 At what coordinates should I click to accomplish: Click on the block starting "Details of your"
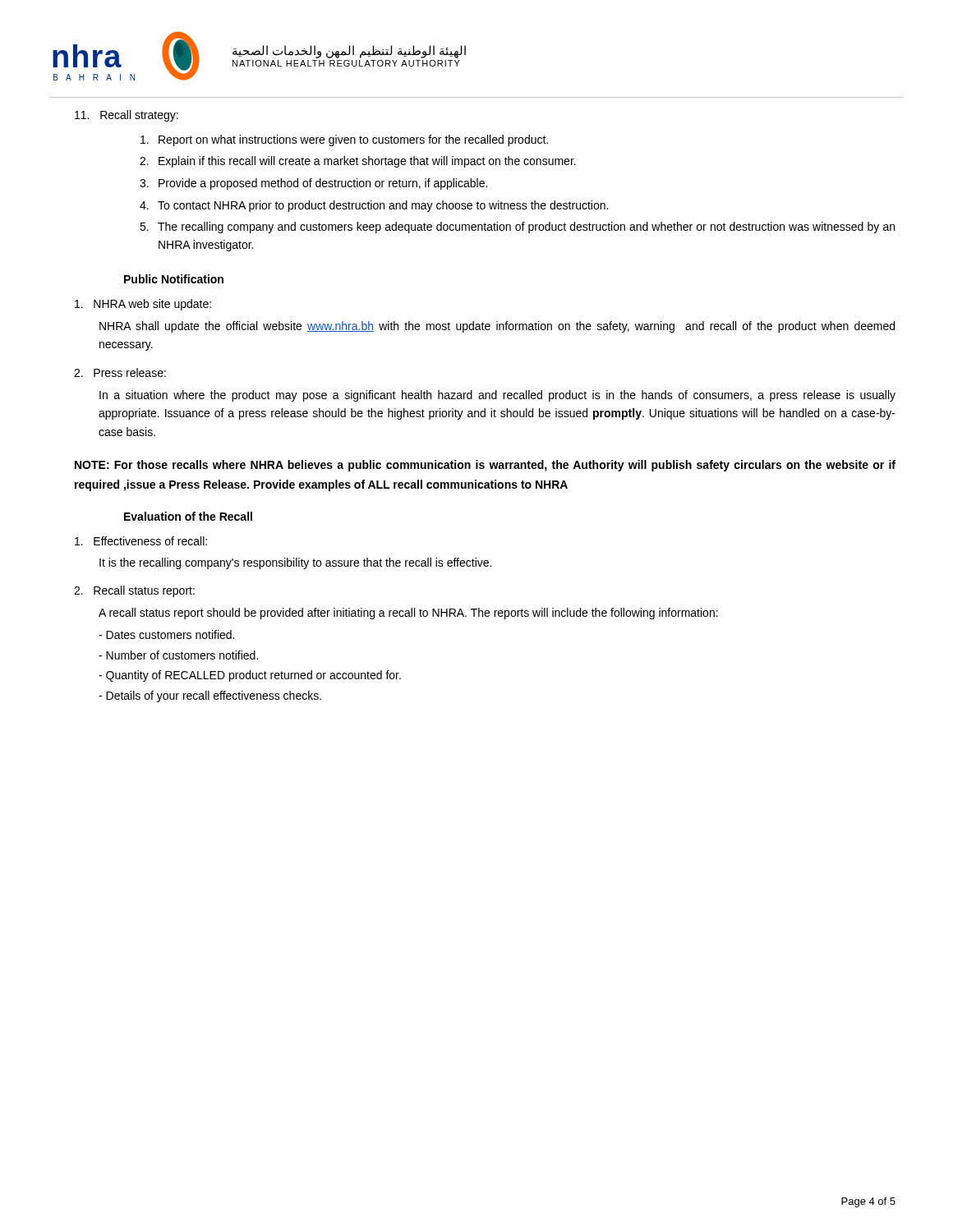point(210,696)
